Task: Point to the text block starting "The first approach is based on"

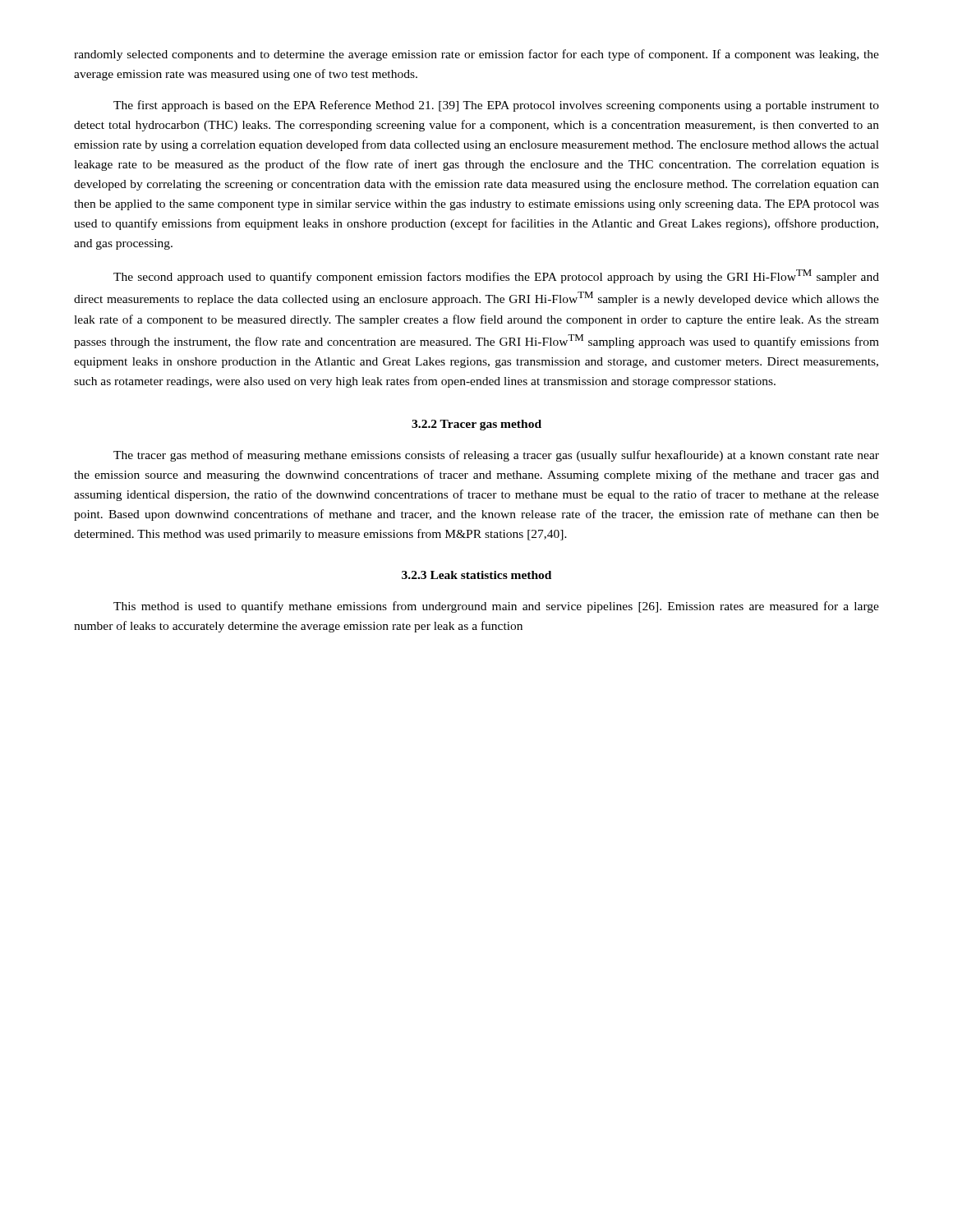Action: click(x=476, y=174)
